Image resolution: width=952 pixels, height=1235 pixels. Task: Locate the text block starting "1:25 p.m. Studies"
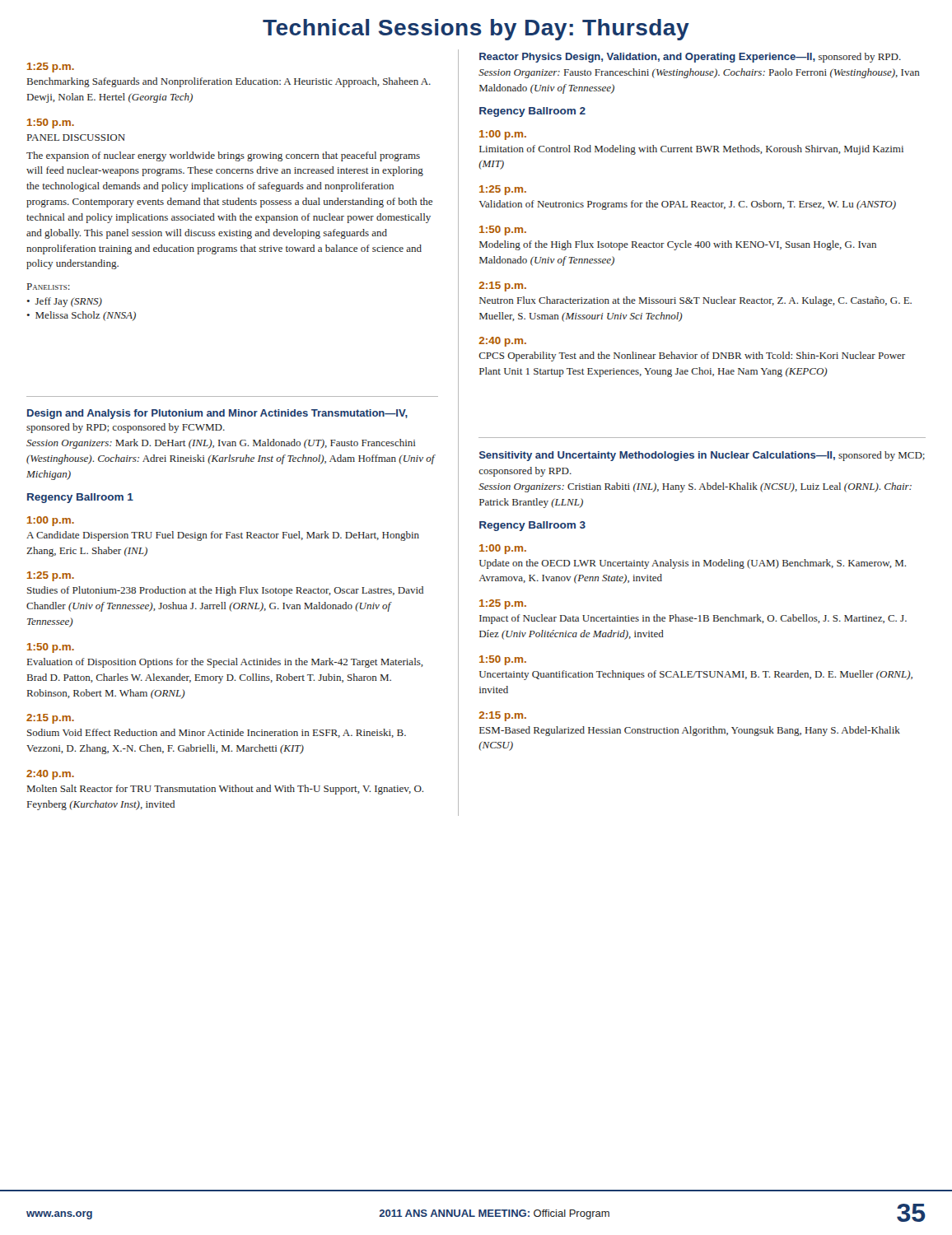[x=232, y=599]
